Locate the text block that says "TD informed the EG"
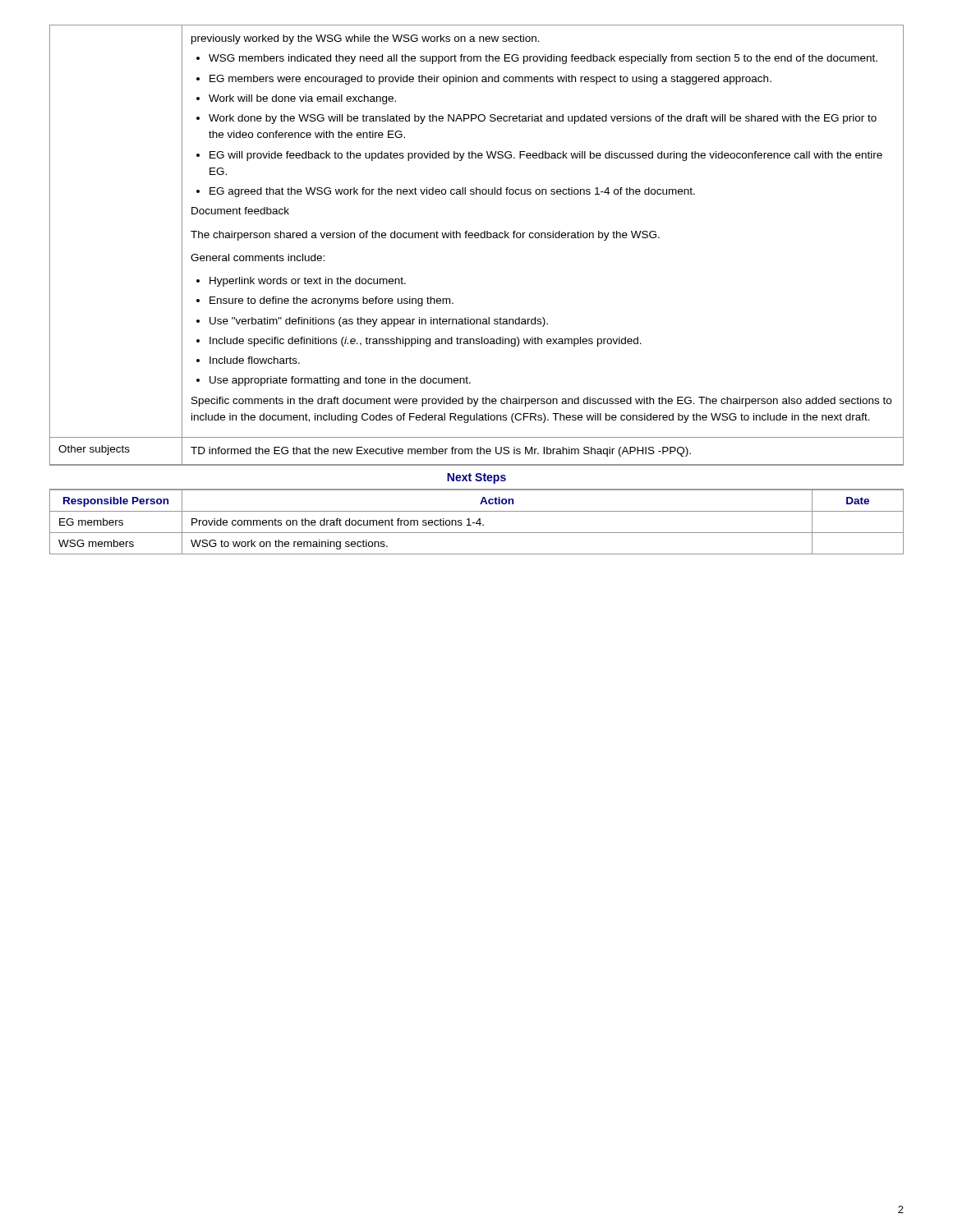Viewport: 953px width, 1232px height. tap(441, 451)
